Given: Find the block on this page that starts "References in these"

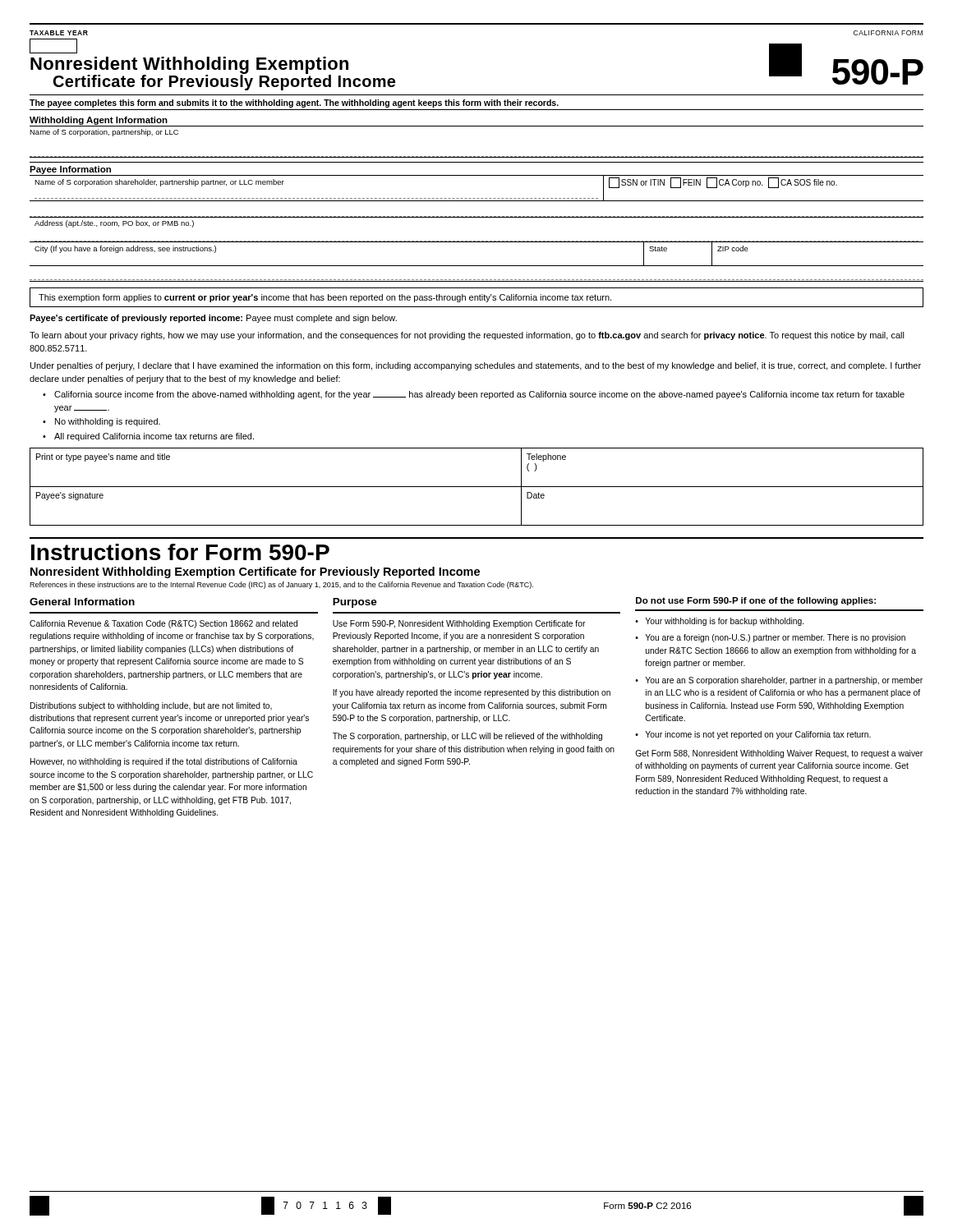Looking at the screenshot, I should 282,585.
